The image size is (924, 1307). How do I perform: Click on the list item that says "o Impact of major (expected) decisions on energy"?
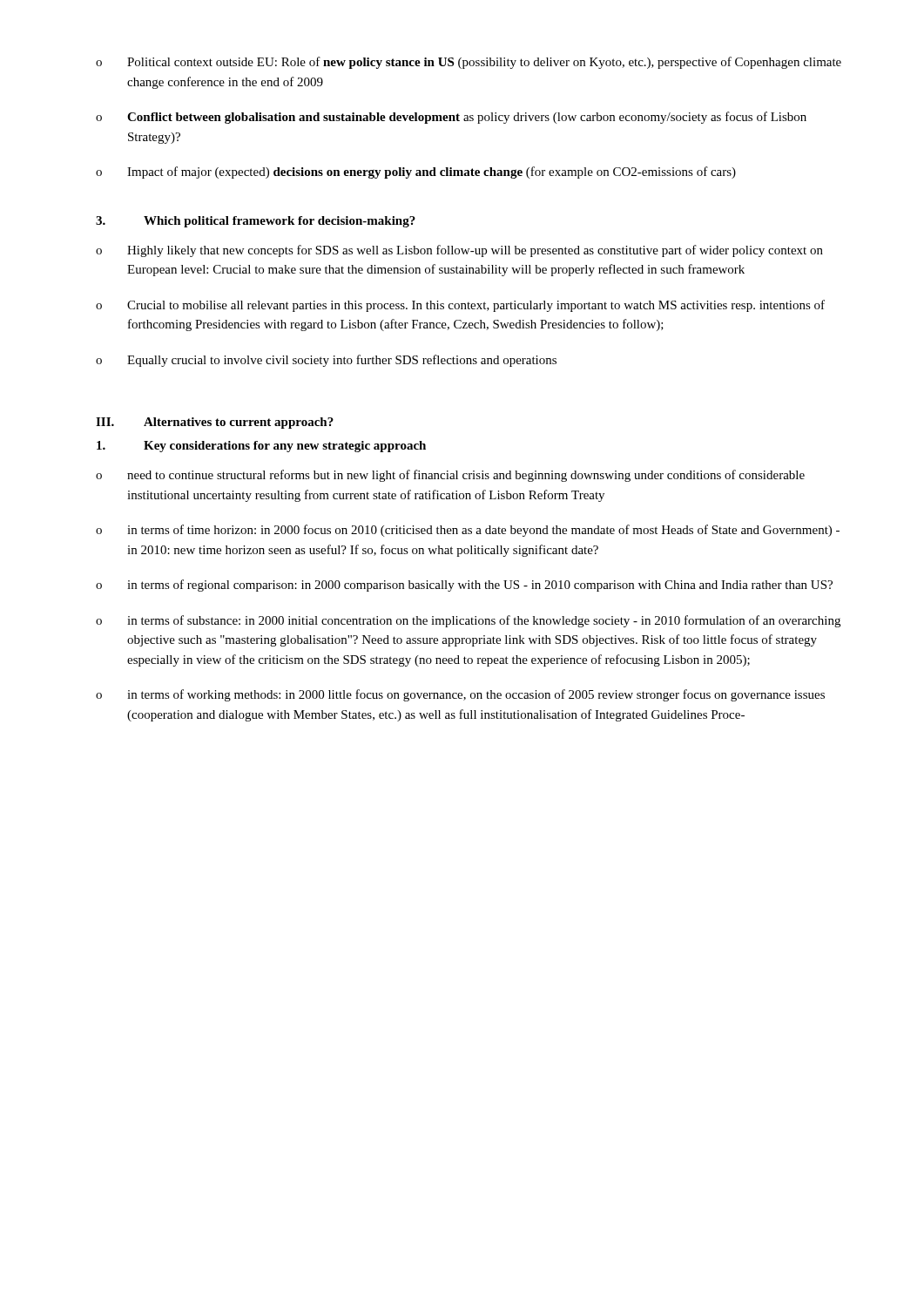[x=471, y=172]
